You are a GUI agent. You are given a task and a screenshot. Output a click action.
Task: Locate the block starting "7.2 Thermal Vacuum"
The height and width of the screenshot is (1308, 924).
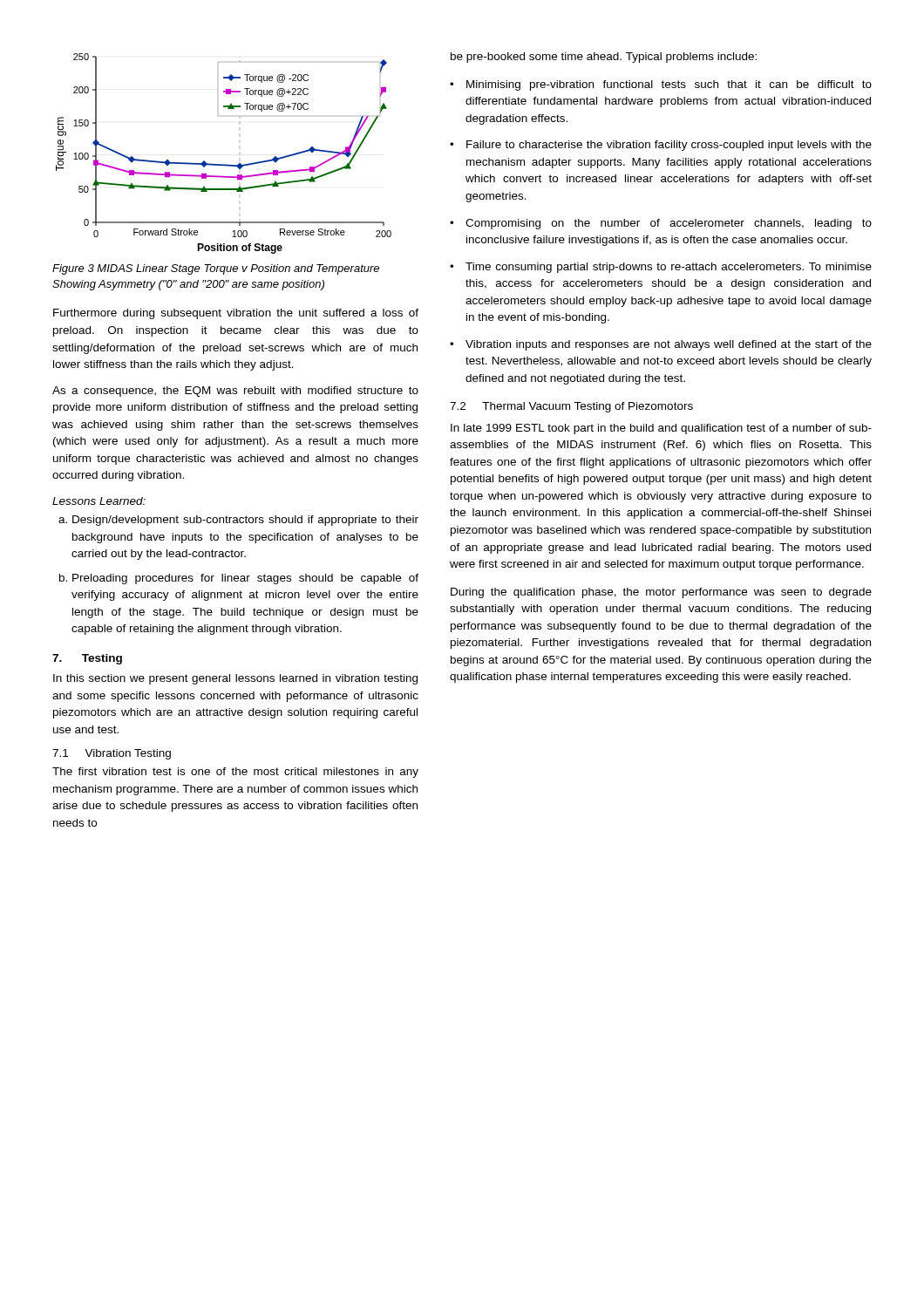click(x=571, y=405)
